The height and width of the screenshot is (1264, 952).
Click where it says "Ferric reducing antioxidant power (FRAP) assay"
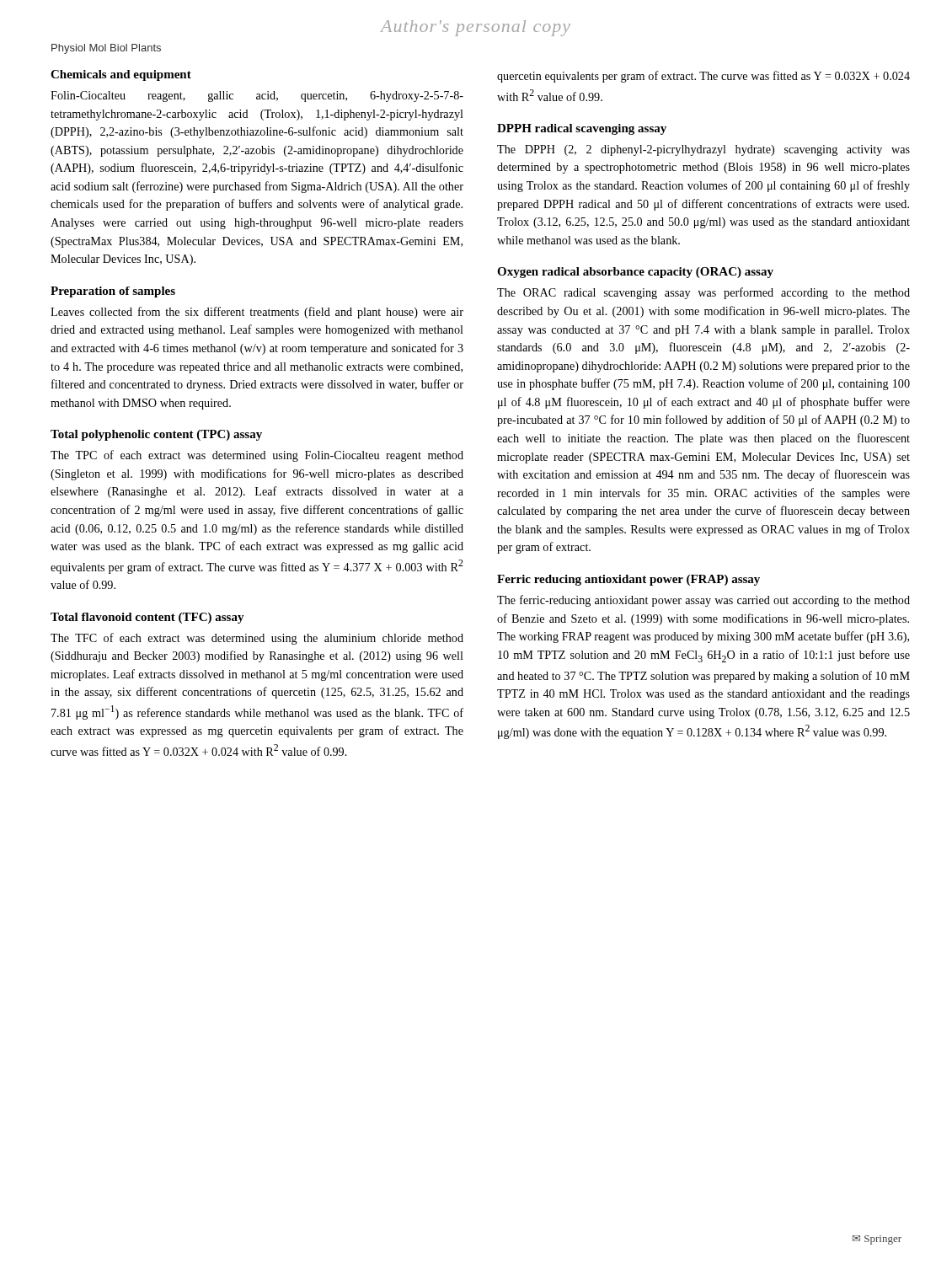point(629,579)
